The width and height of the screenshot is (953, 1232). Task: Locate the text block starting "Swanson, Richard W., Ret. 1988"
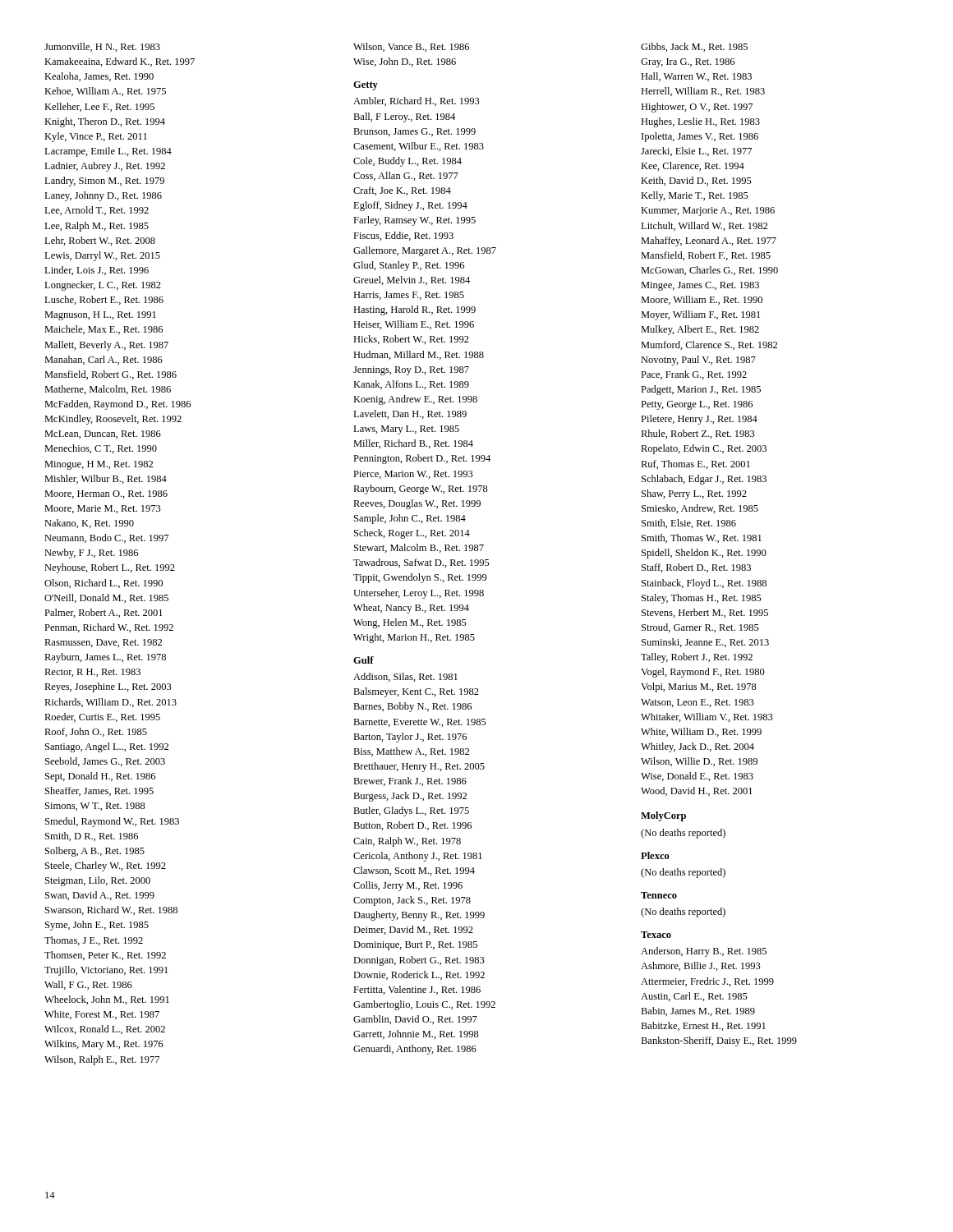(111, 910)
